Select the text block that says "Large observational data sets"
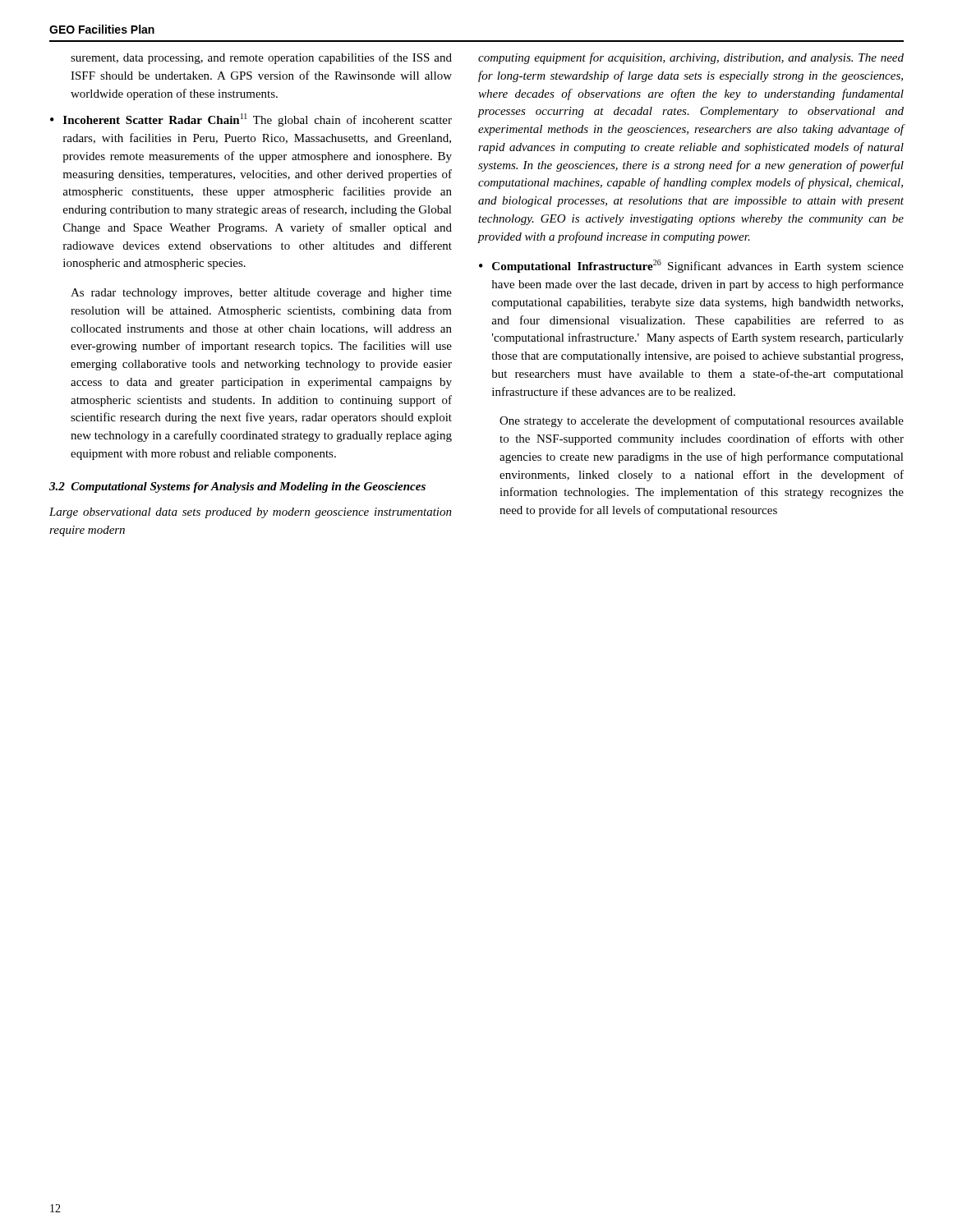Image resolution: width=953 pixels, height=1232 pixels. [x=251, y=521]
